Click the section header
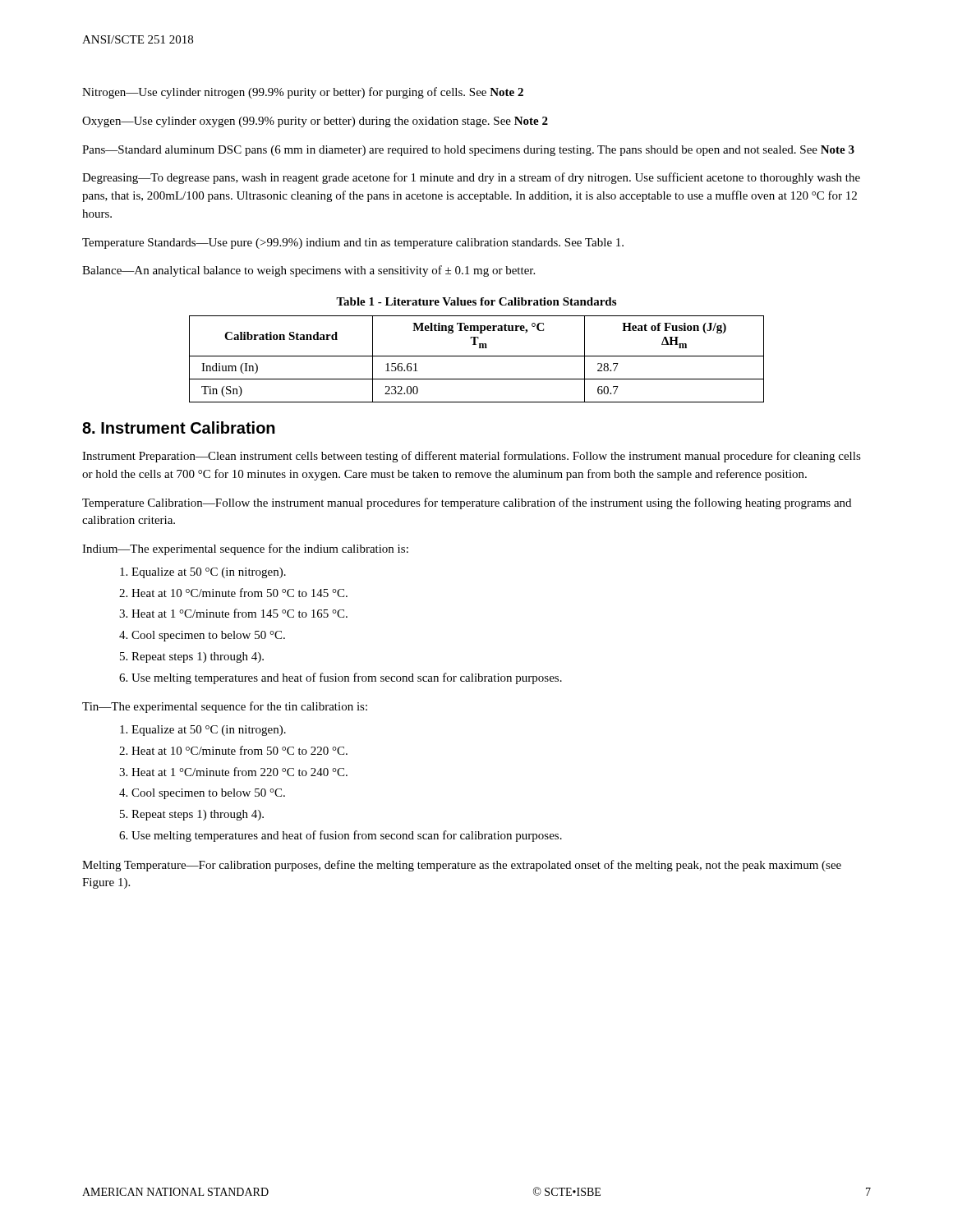Viewport: 953px width, 1232px height. [x=179, y=428]
